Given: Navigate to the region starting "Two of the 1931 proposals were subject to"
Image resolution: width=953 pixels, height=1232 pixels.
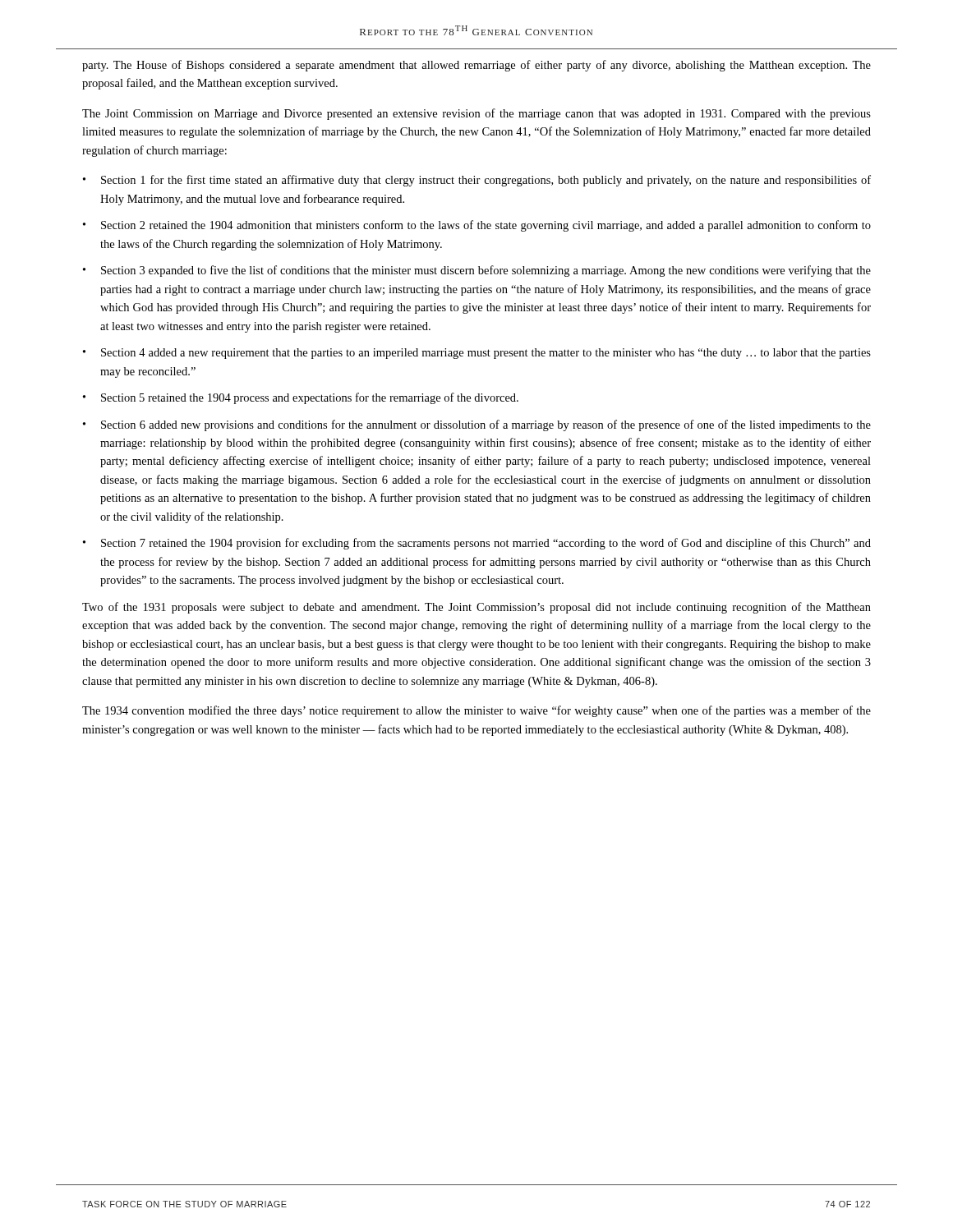Looking at the screenshot, I should [x=476, y=644].
